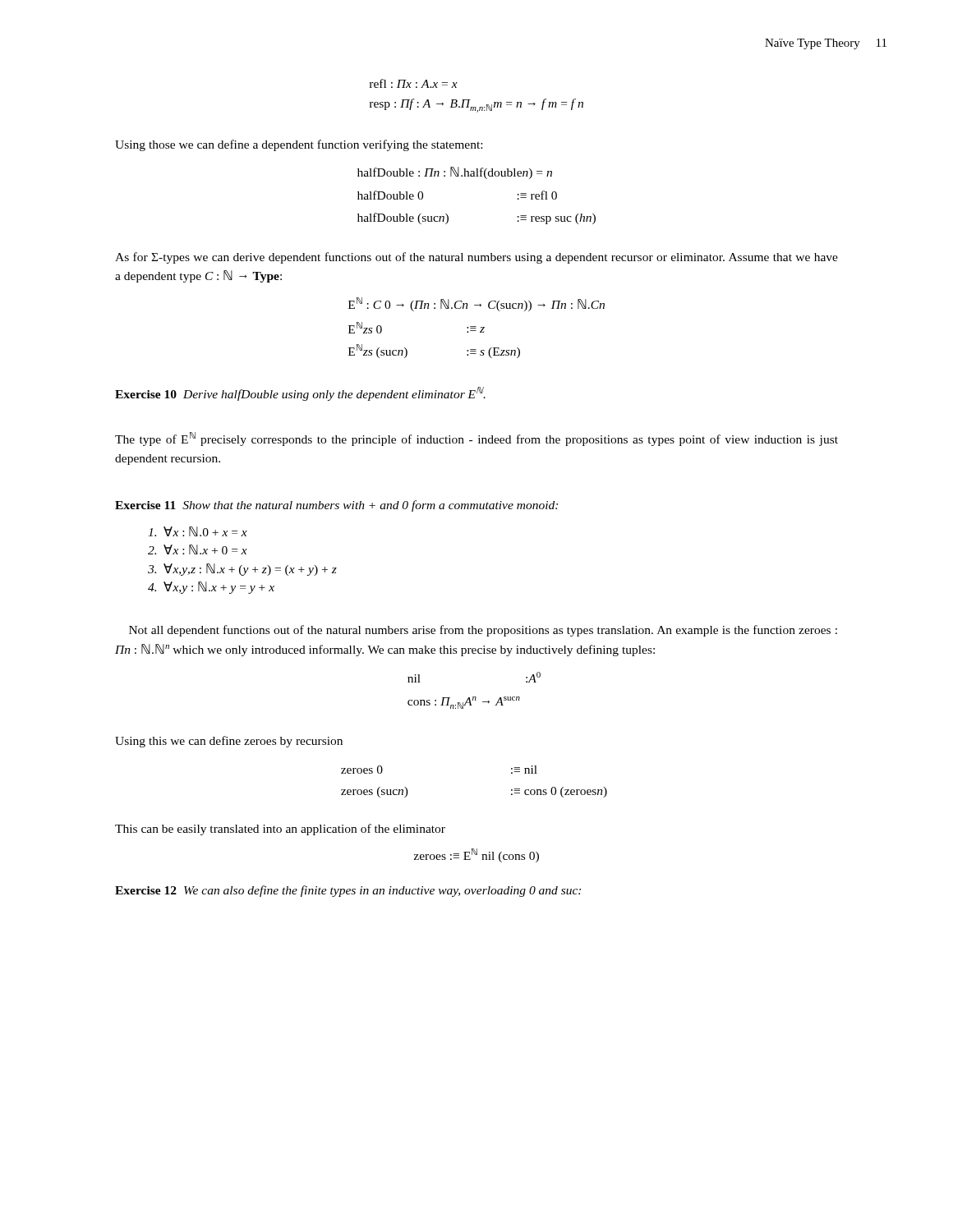This screenshot has height=1232, width=953.
Task: Find the formula containing "zeroes 0 :≡ nil zeroes (sucn) :≡ cons"
Action: pos(365,768)
